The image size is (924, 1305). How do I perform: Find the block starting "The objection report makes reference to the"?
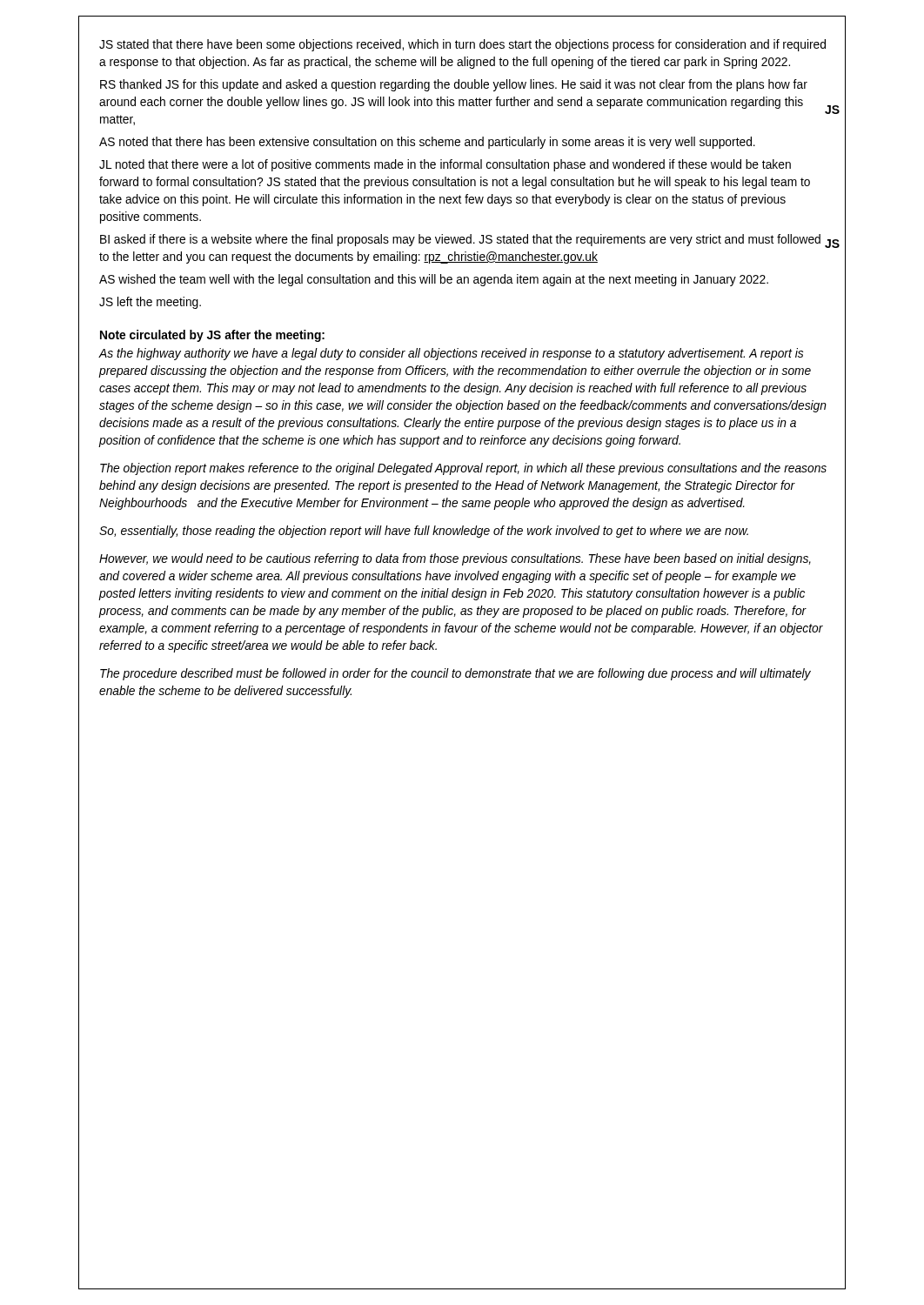point(464,486)
